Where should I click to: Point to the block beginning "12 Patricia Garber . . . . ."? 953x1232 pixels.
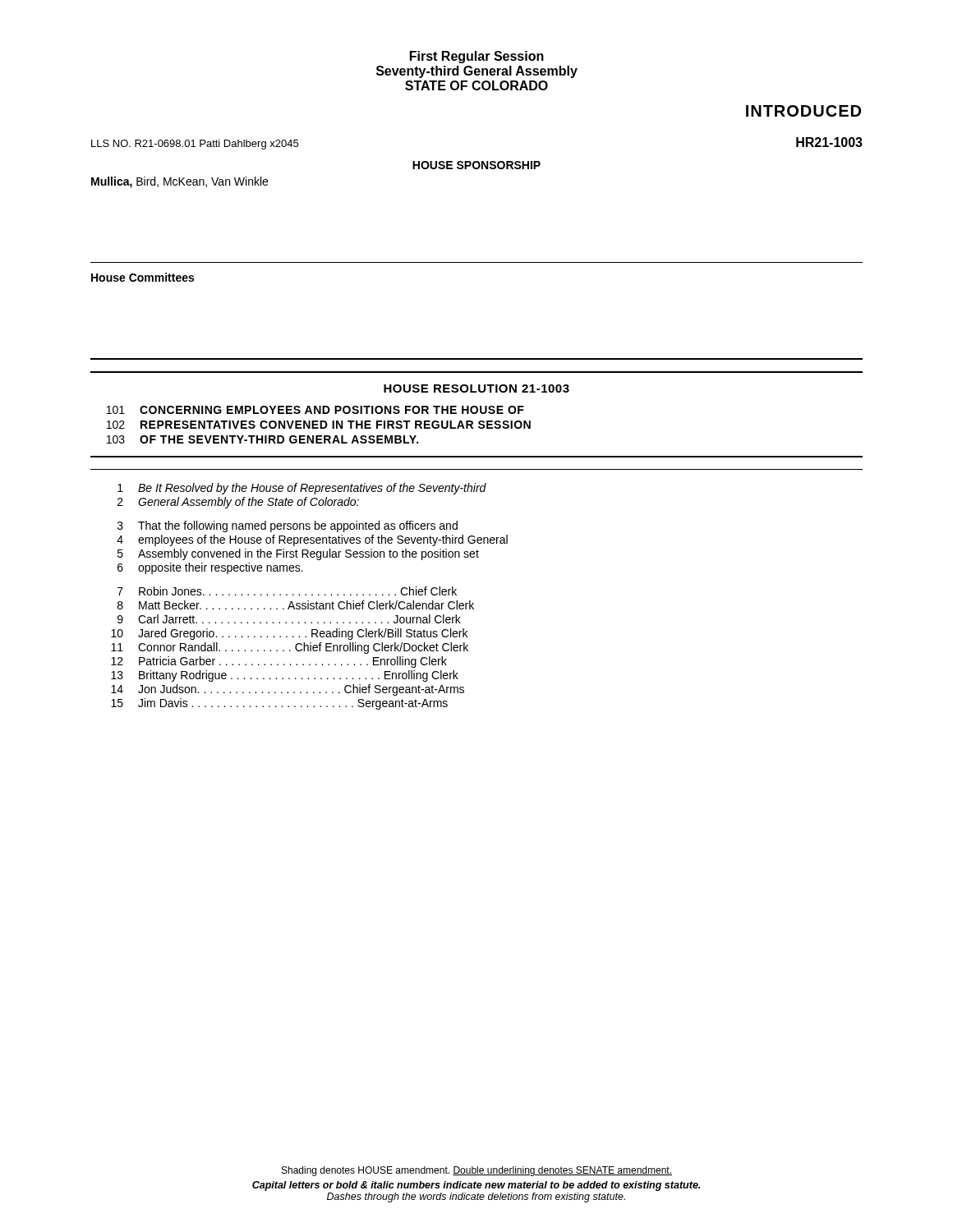pyautogui.click(x=279, y=662)
